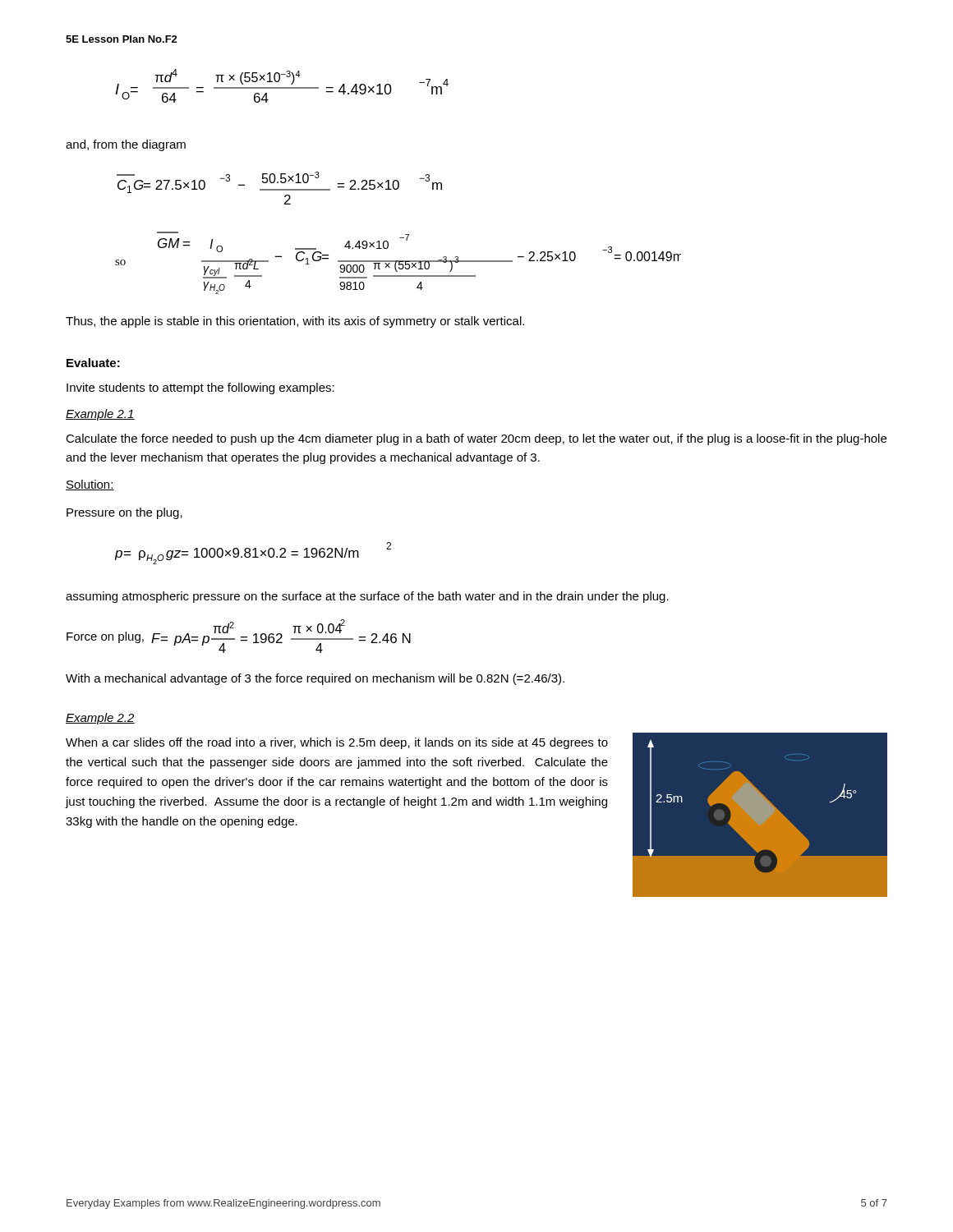Viewport: 953px width, 1232px height.
Task: Click the passage that begins "assuming atmospheric pressure on"
Action: 367,596
